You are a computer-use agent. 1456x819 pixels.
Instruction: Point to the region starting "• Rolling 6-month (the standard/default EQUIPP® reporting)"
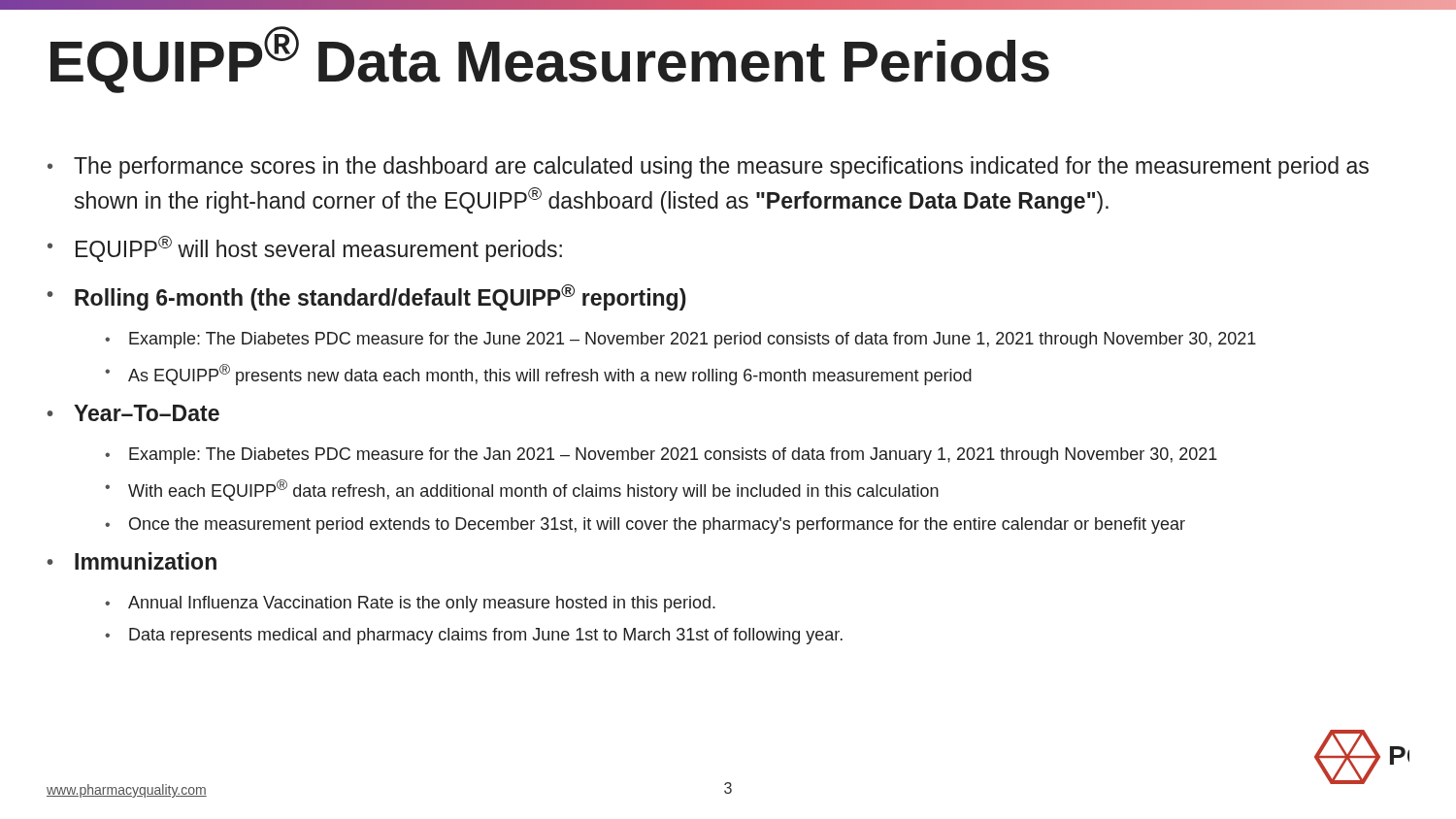click(367, 296)
